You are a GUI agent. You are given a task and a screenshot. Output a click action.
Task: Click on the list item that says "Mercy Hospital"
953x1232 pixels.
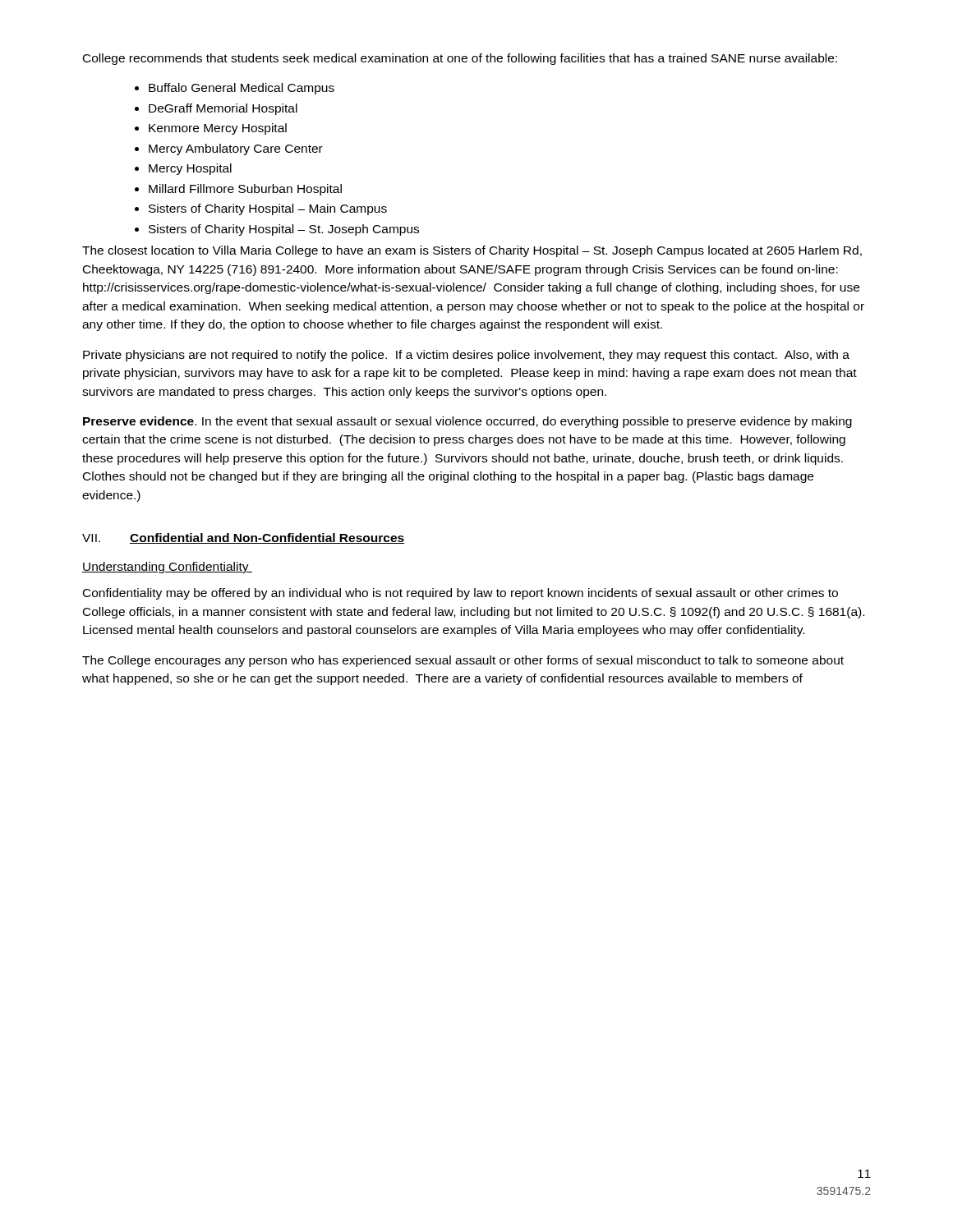point(190,168)
